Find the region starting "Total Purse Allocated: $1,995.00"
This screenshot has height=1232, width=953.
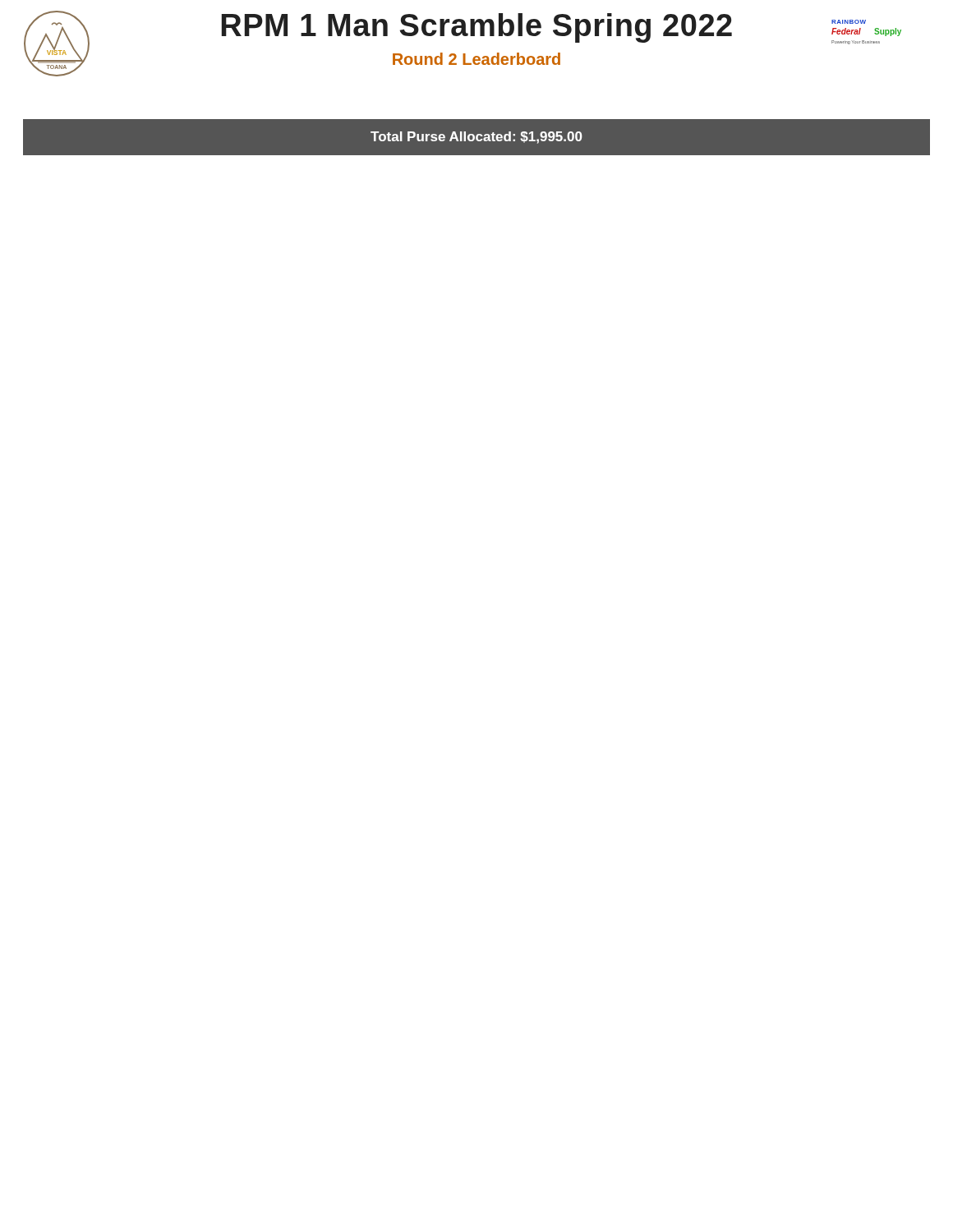pyautogui.click(x=476, y=137)
